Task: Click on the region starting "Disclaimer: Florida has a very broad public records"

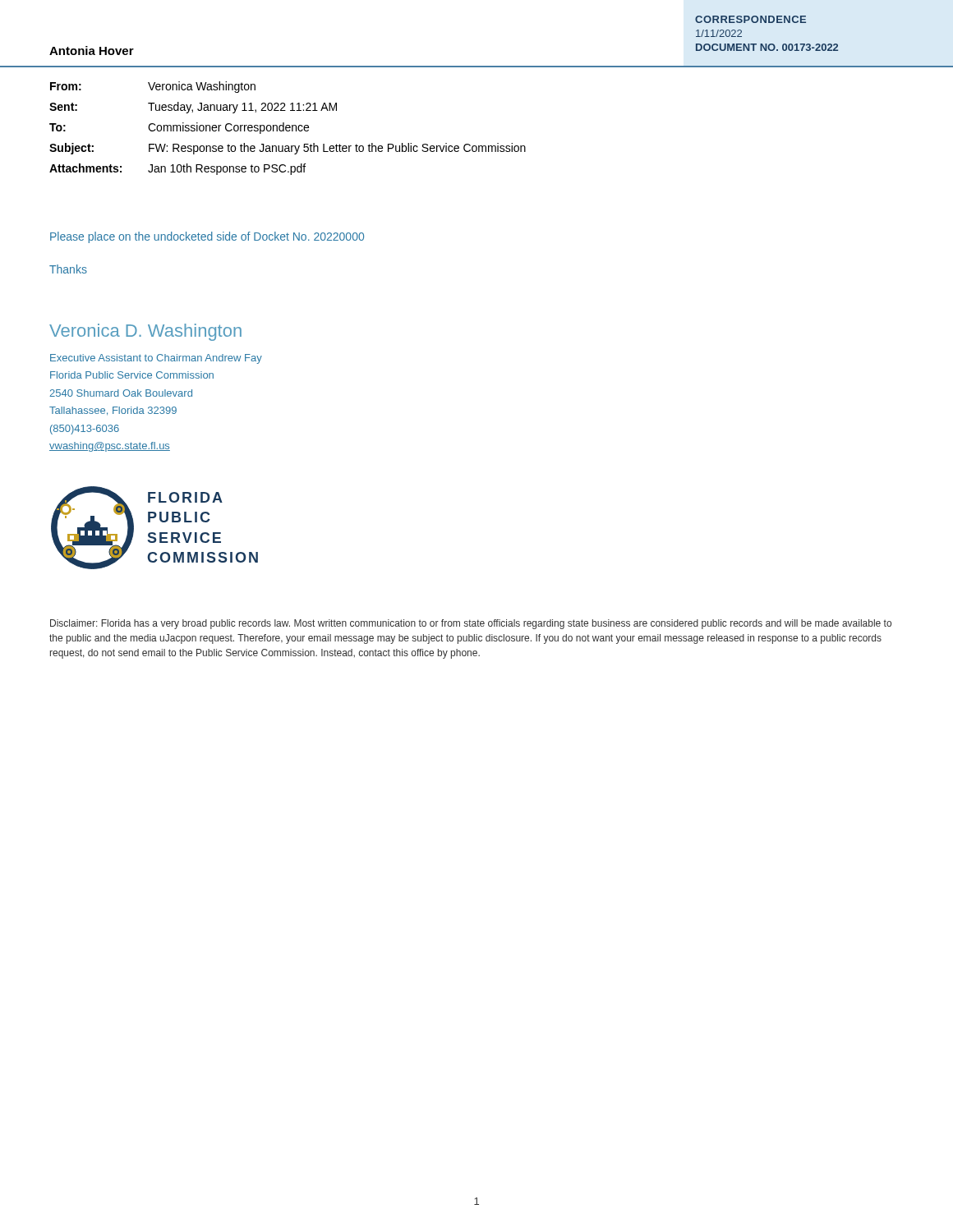Action: (471, 638)
